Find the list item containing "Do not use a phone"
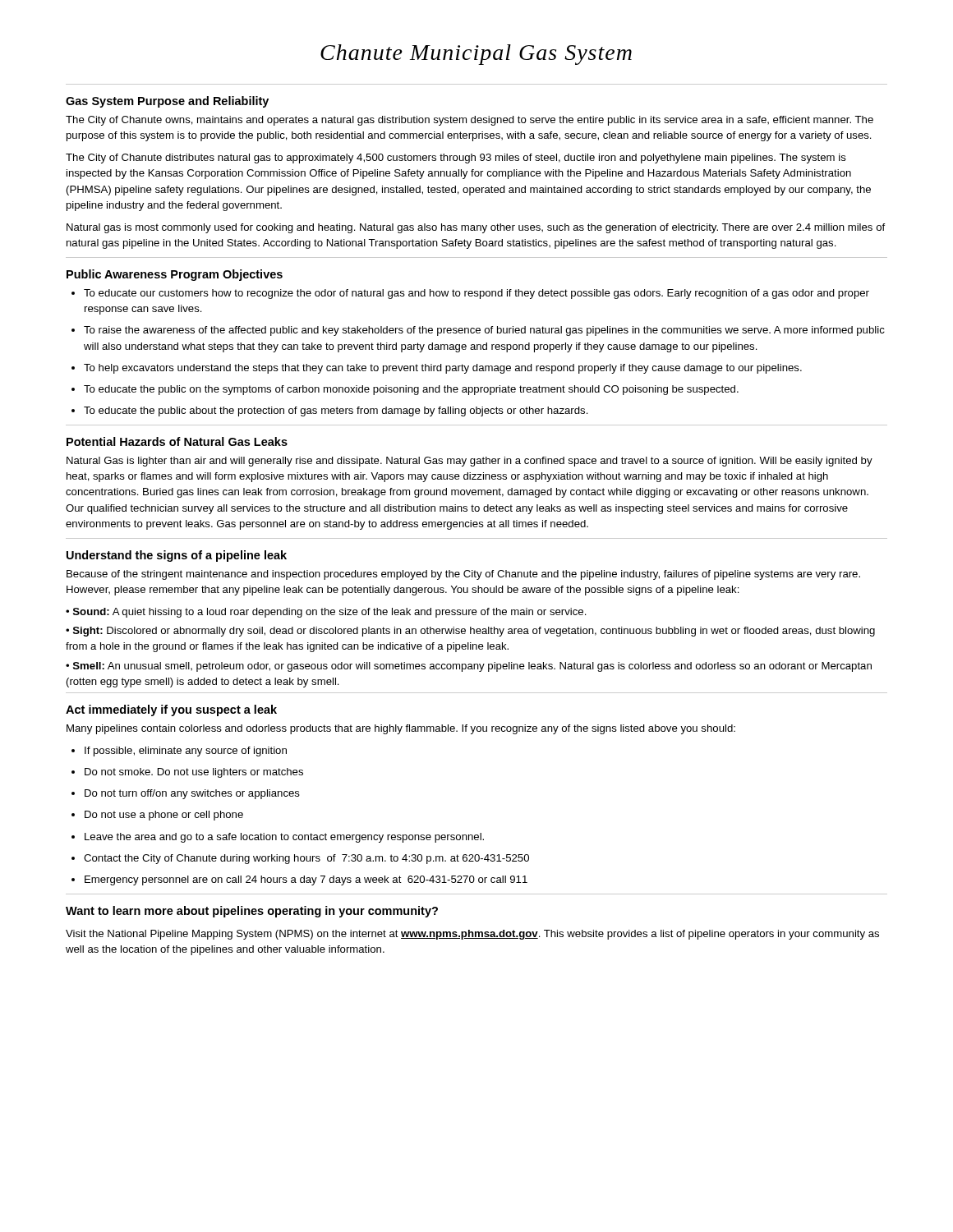The width and height of the screenshot is (953, 1232). (x=164, y=815)
